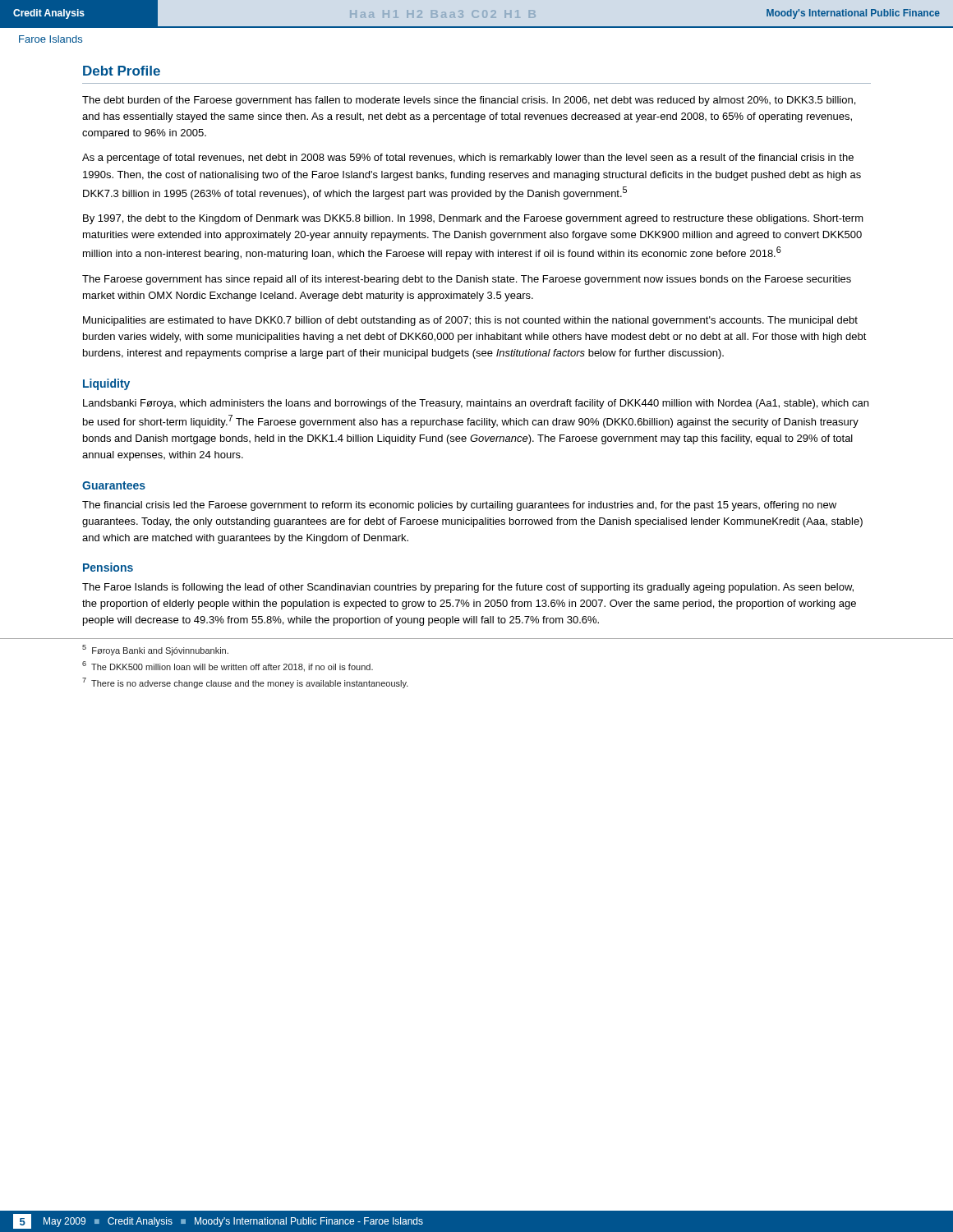Navigate to the block starting "Landsbanki Føroya, which administers the loans and borrowings"
Screen dimensions: 1232x953
point(476,429)
